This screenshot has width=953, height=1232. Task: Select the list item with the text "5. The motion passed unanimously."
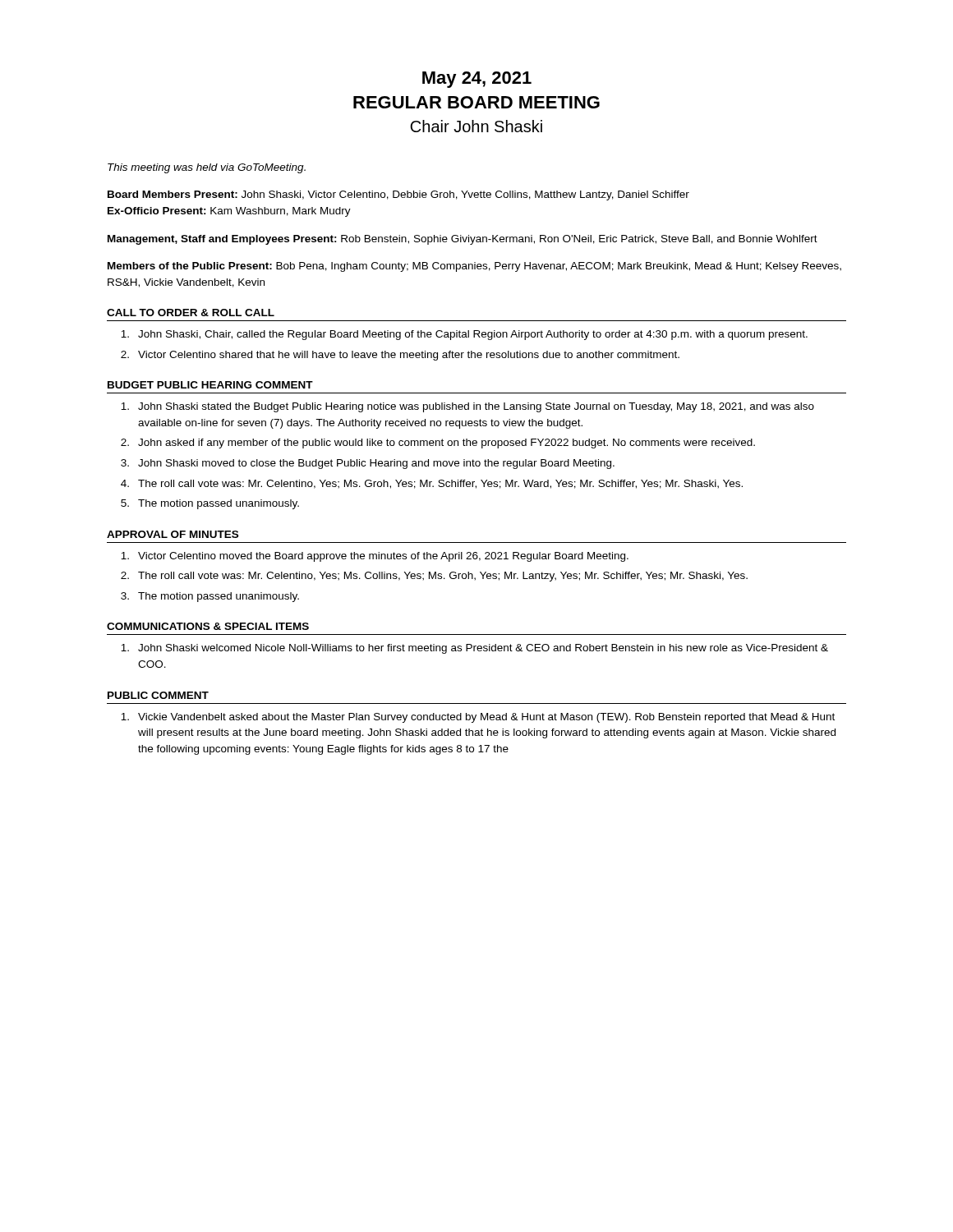click(x=210, y=504)
